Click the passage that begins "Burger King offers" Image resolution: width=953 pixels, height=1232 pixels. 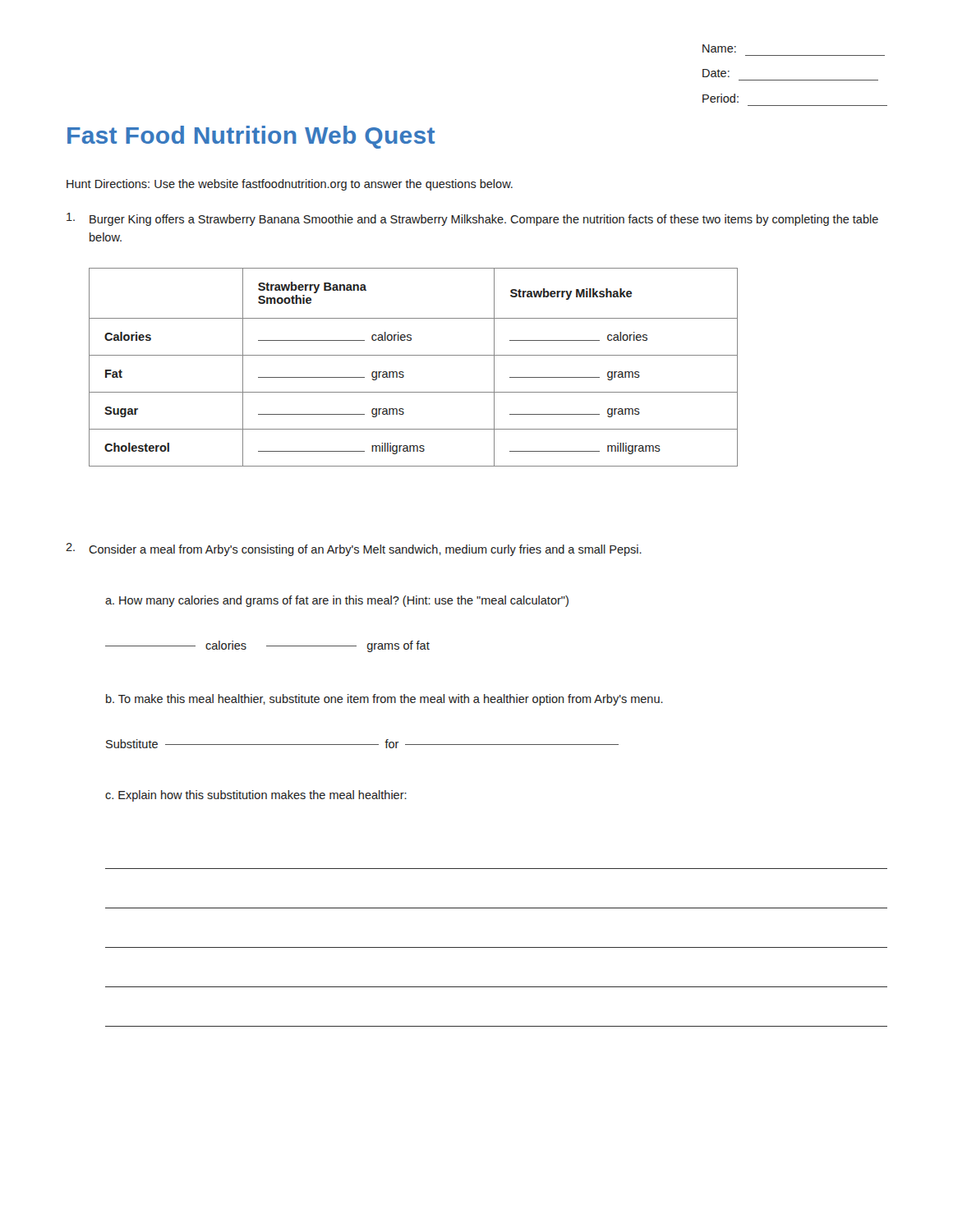point(484,229)
